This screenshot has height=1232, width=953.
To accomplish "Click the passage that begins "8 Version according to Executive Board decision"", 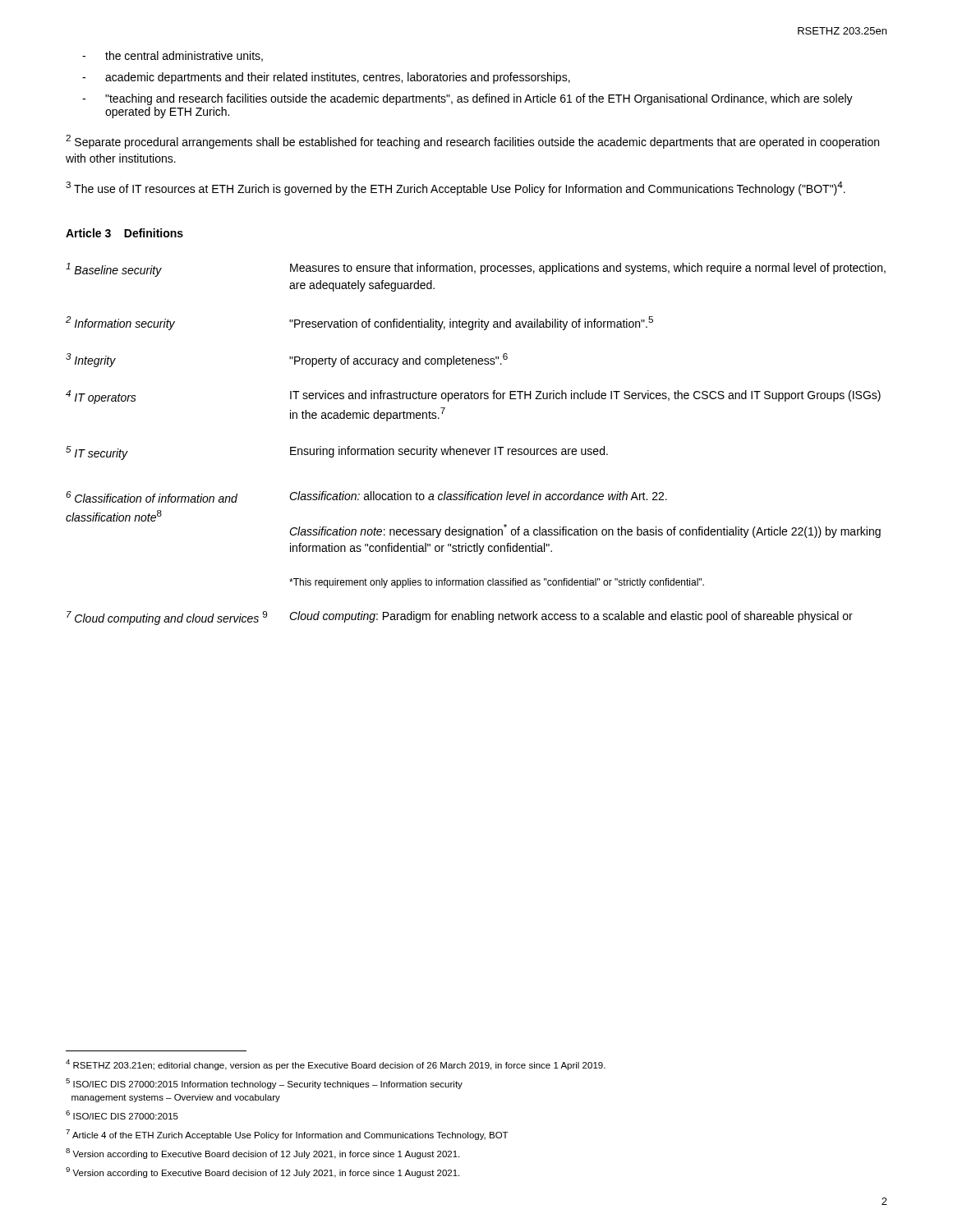I will [263, 1152].
